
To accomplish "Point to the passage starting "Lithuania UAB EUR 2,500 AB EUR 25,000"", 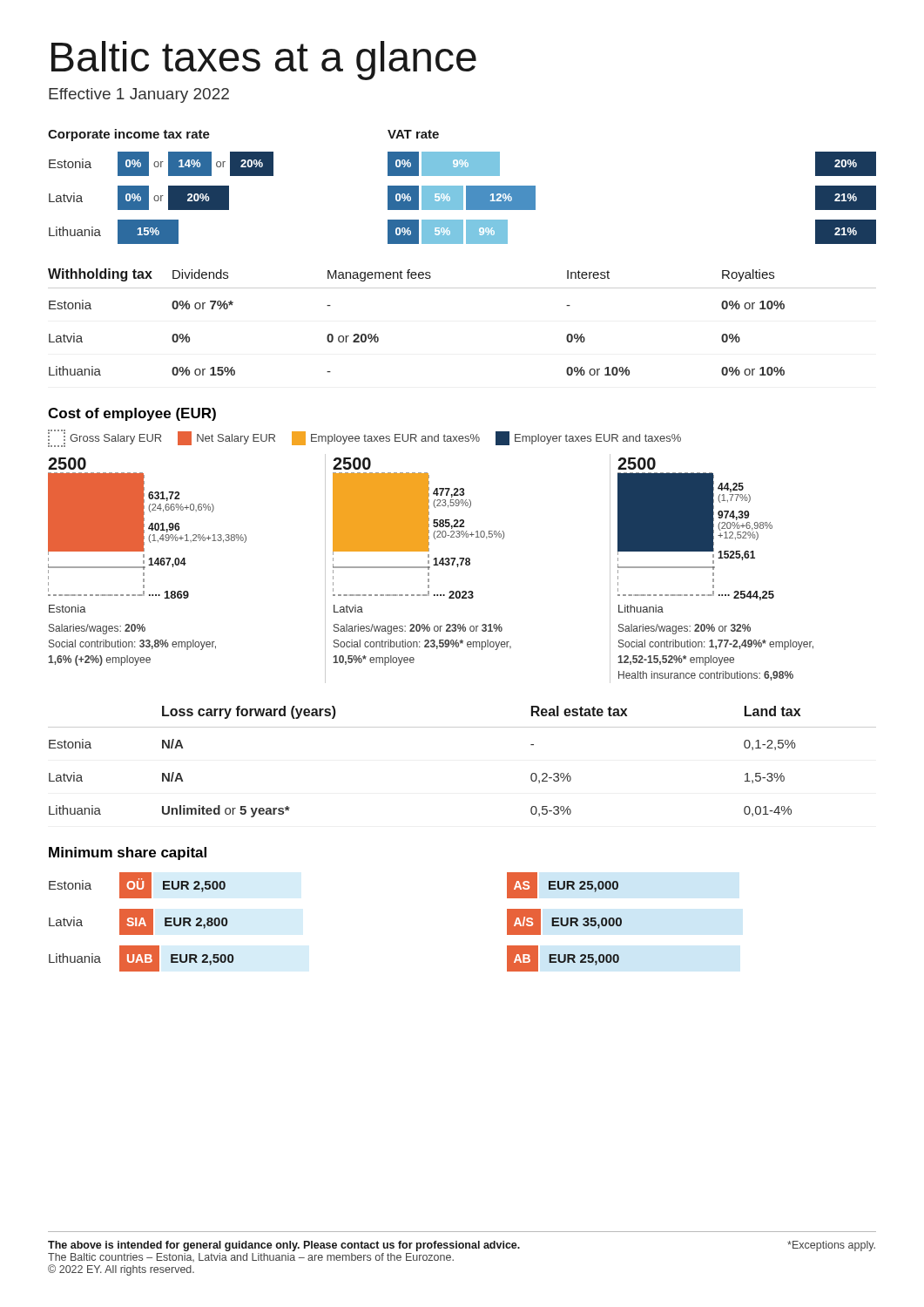I will point(139,958).
